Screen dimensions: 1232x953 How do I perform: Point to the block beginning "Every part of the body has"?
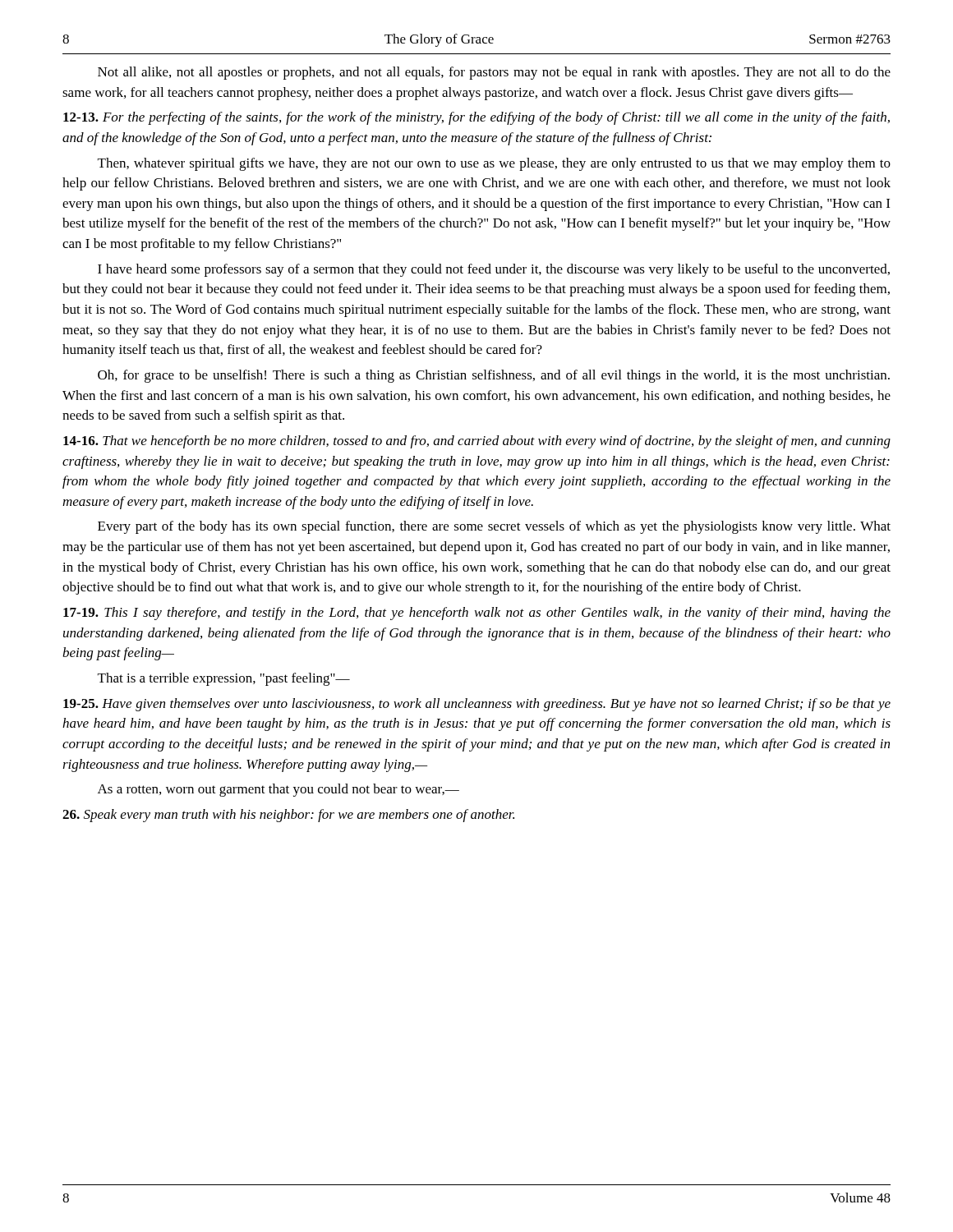pyautogui.click(x=476, y=557)
